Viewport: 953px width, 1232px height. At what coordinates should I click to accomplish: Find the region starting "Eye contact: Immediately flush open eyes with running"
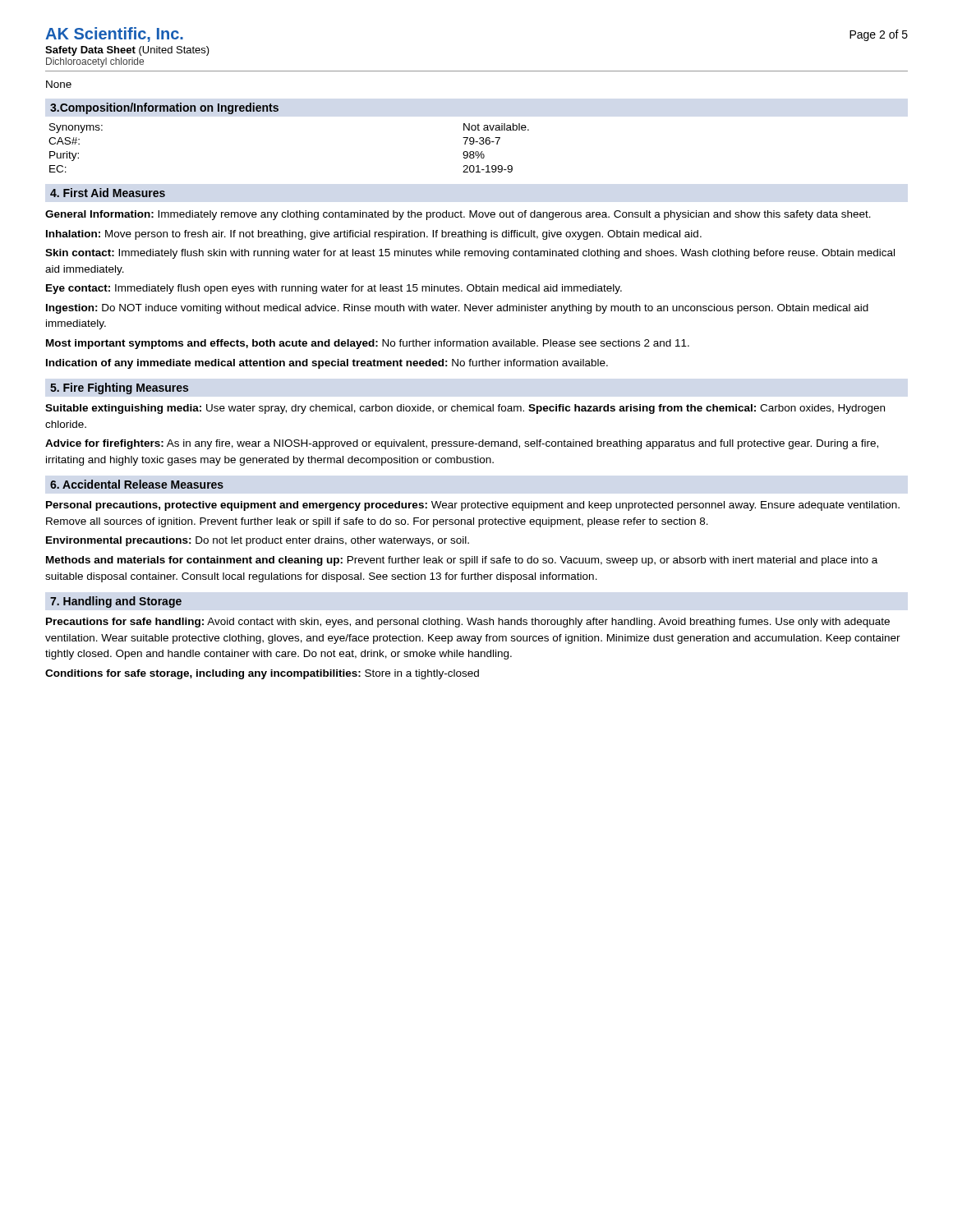pyautogui.click(x=334, y=288)
